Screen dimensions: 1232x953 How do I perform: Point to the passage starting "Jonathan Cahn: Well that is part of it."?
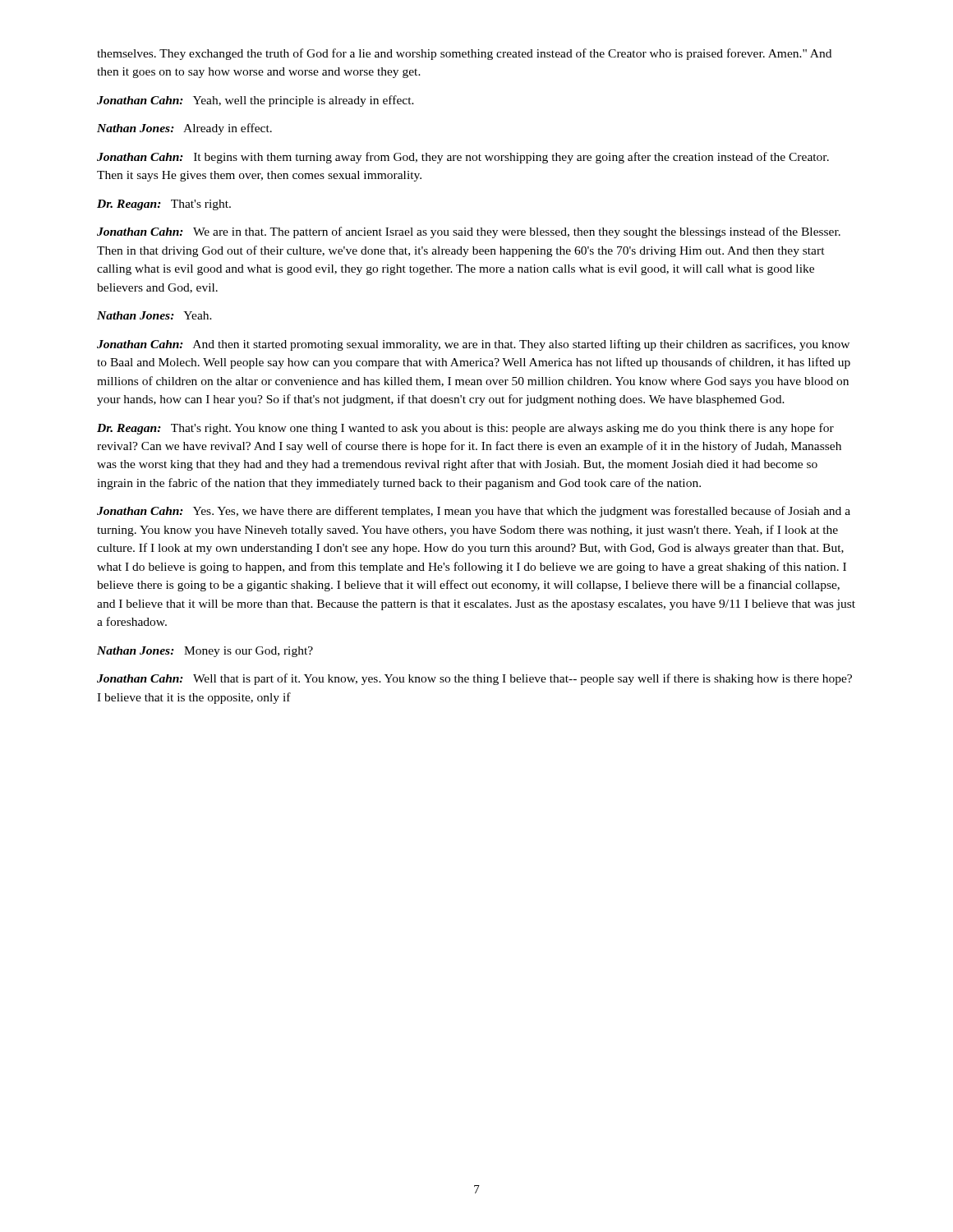point(475,687)
